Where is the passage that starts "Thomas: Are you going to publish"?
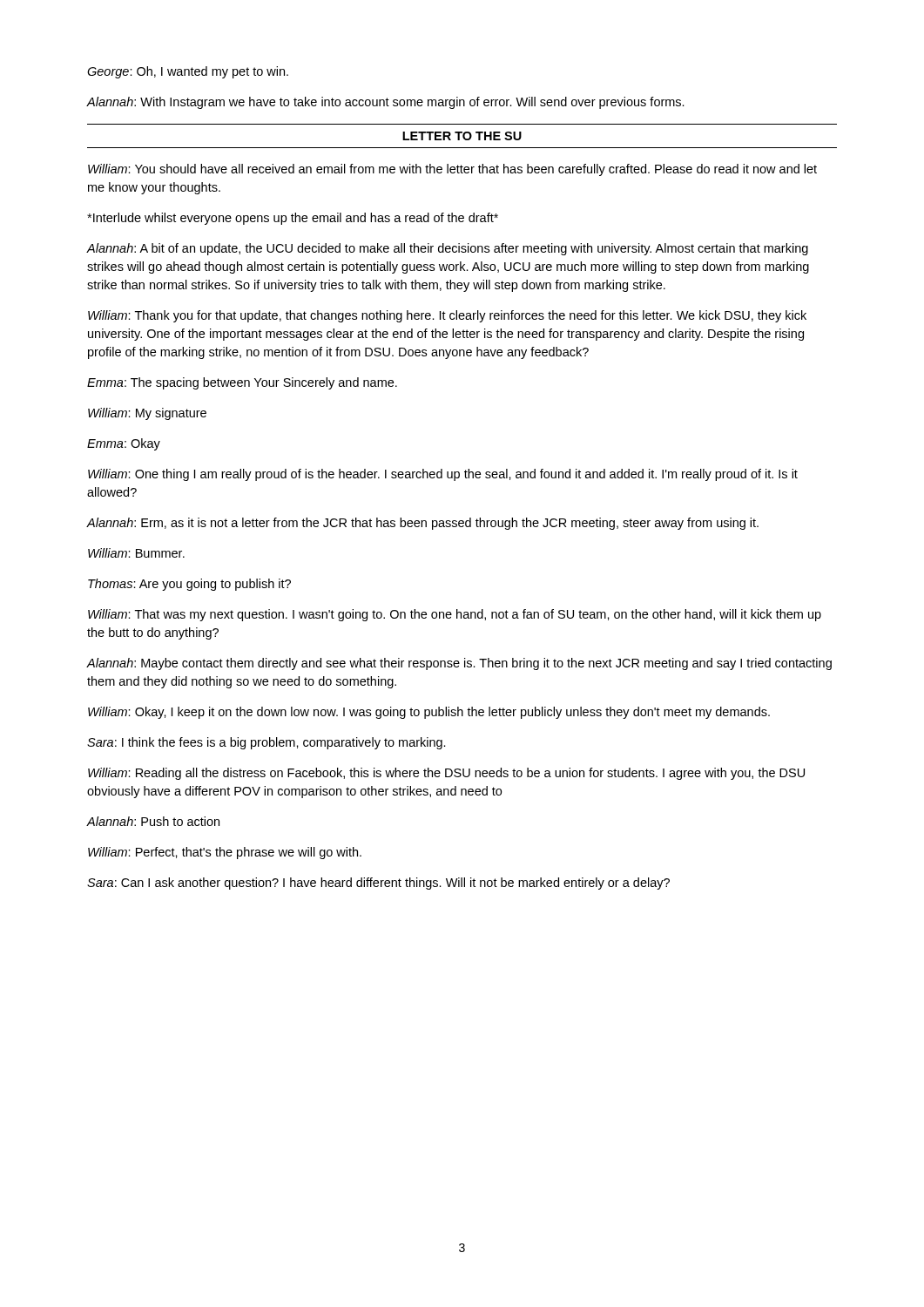This screenshot has width=924, height=1307. click(189, 584)
